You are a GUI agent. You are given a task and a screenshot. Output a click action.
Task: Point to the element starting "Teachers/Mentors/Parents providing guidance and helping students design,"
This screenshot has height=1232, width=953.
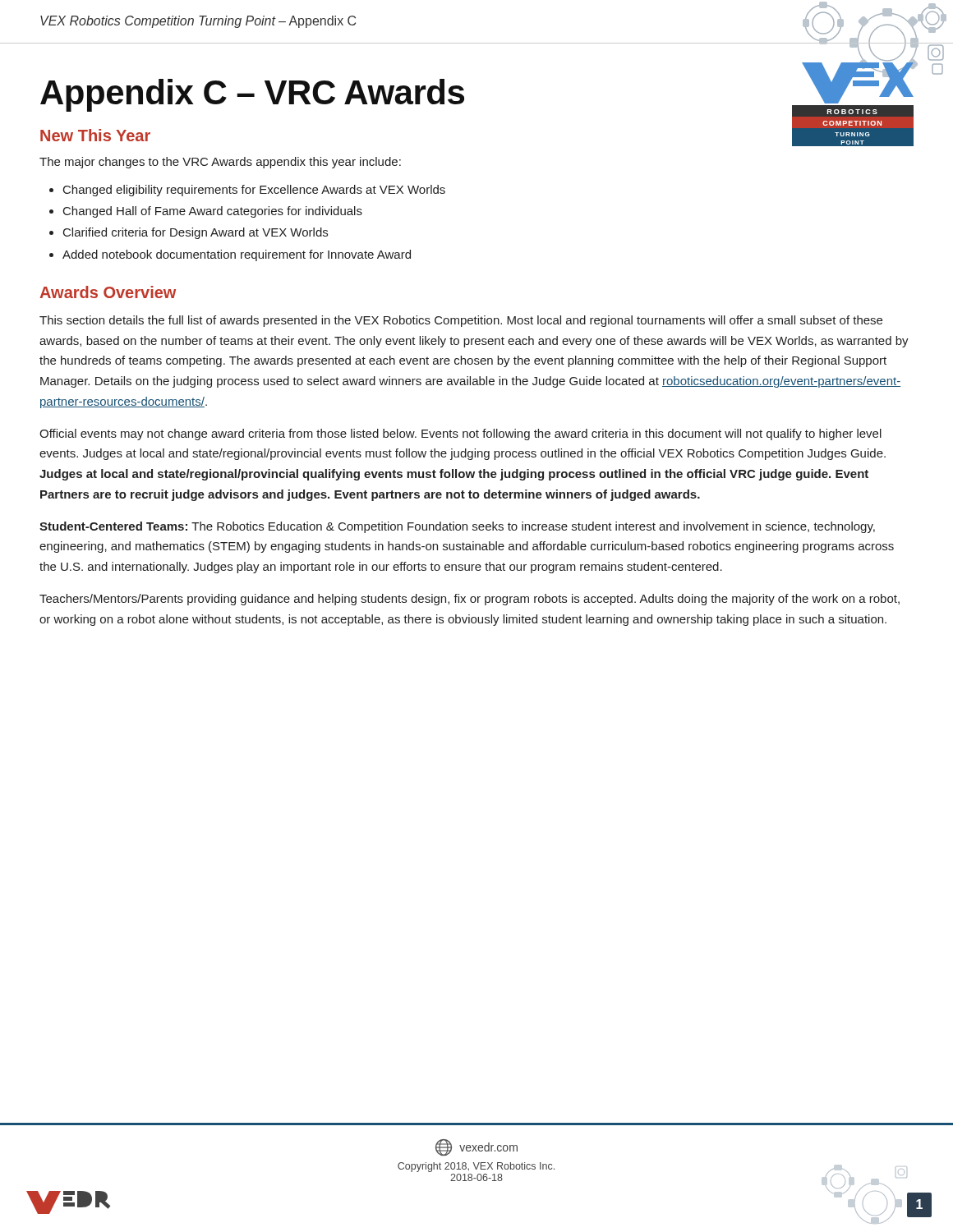point(470,608)
